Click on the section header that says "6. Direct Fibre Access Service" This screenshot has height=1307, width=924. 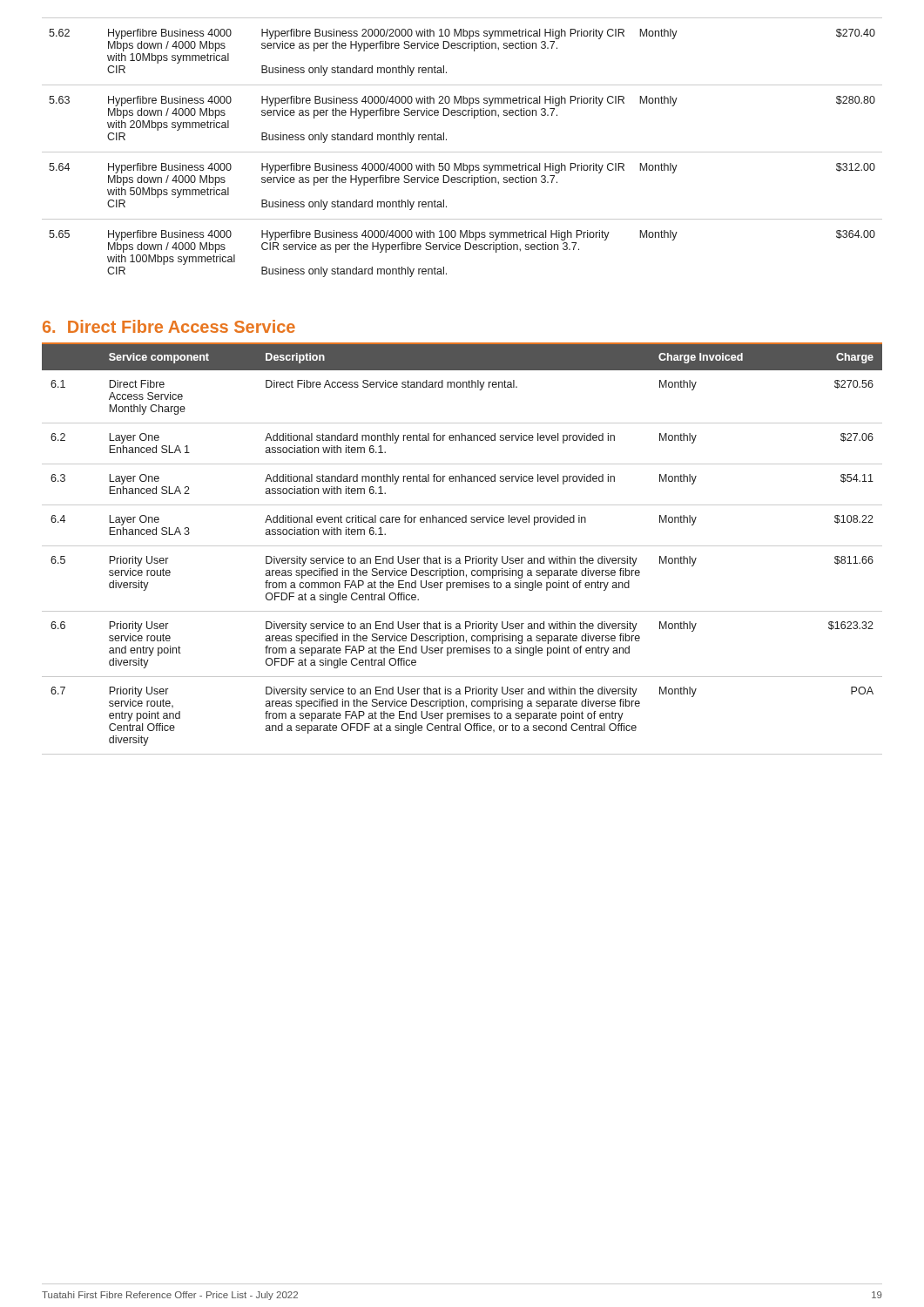coord(169,327)
